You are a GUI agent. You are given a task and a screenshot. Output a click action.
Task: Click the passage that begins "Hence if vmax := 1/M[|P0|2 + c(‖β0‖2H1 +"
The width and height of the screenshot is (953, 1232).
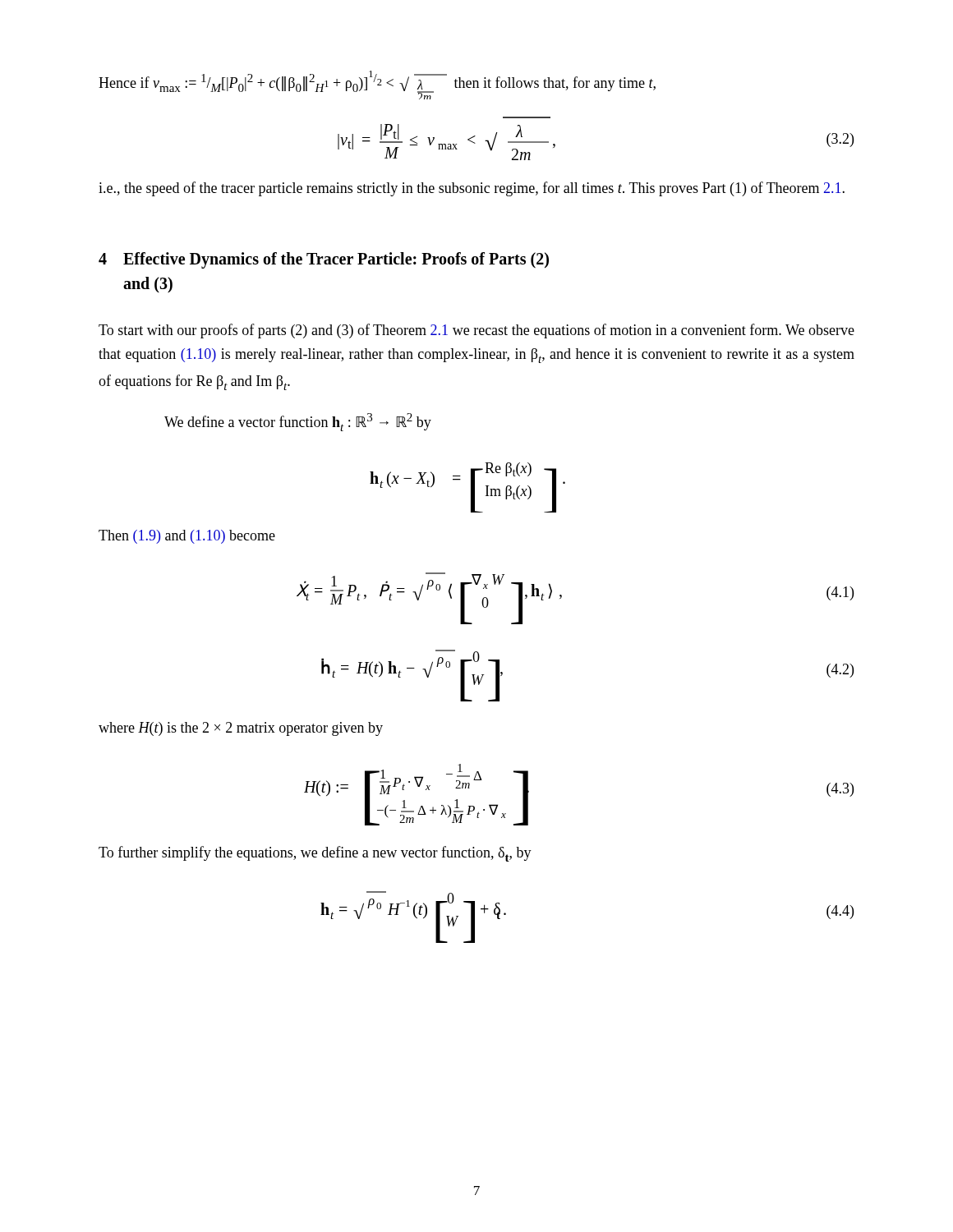click(377, 84)
